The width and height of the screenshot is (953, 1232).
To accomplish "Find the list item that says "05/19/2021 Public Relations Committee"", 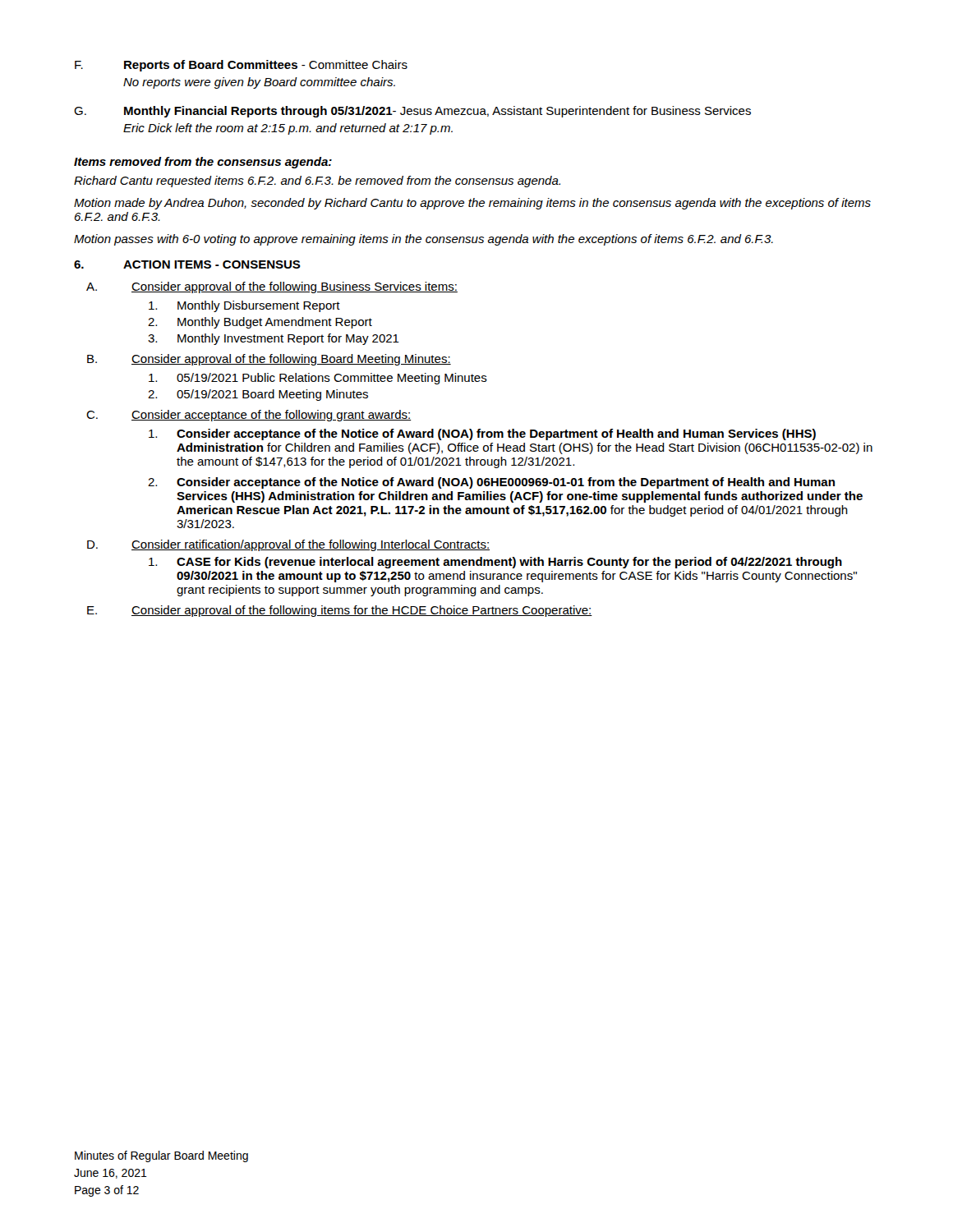I will point(317,377).
